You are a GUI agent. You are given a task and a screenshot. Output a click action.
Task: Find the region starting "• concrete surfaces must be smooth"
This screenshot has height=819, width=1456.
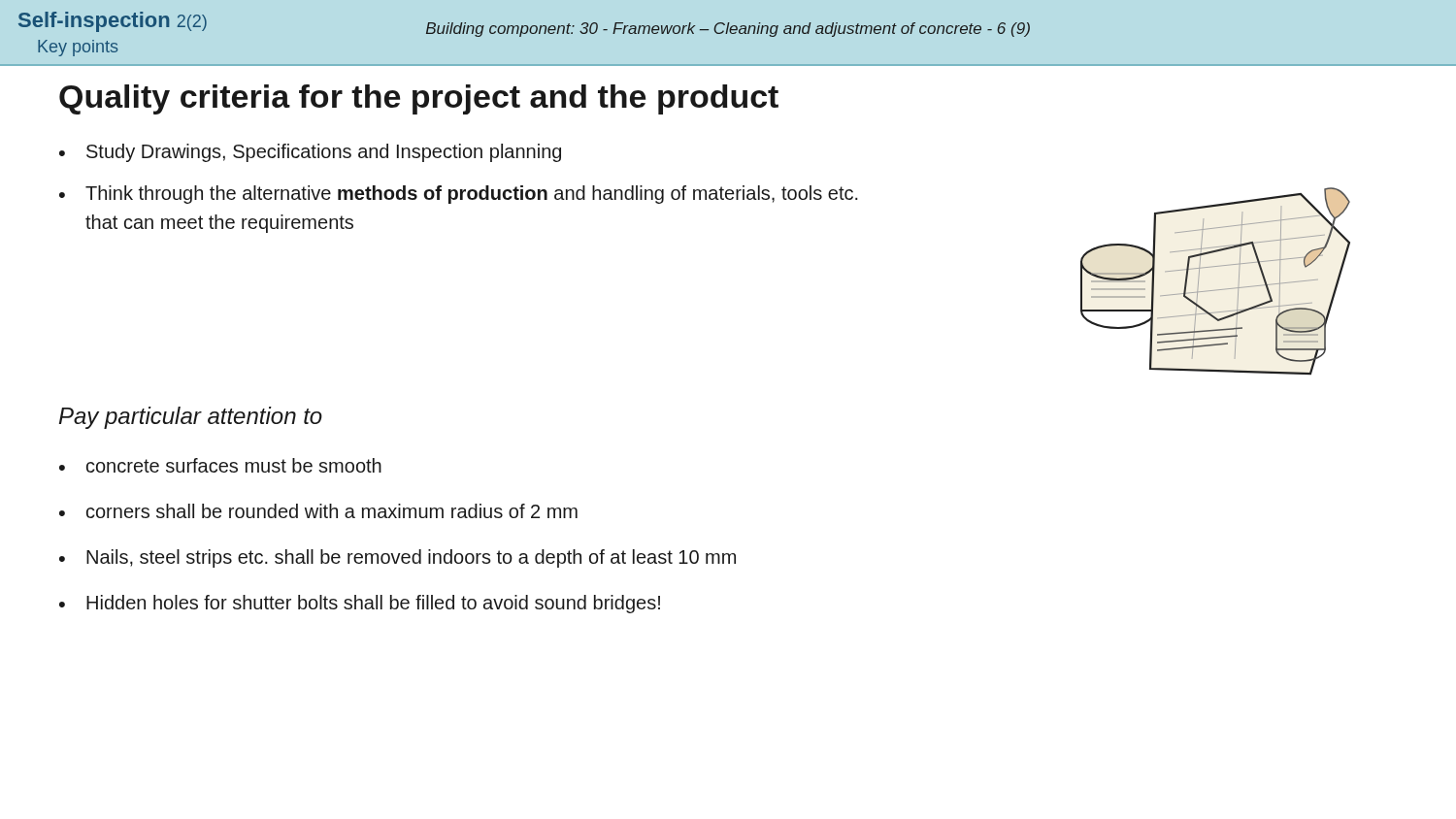pos(220,465)
